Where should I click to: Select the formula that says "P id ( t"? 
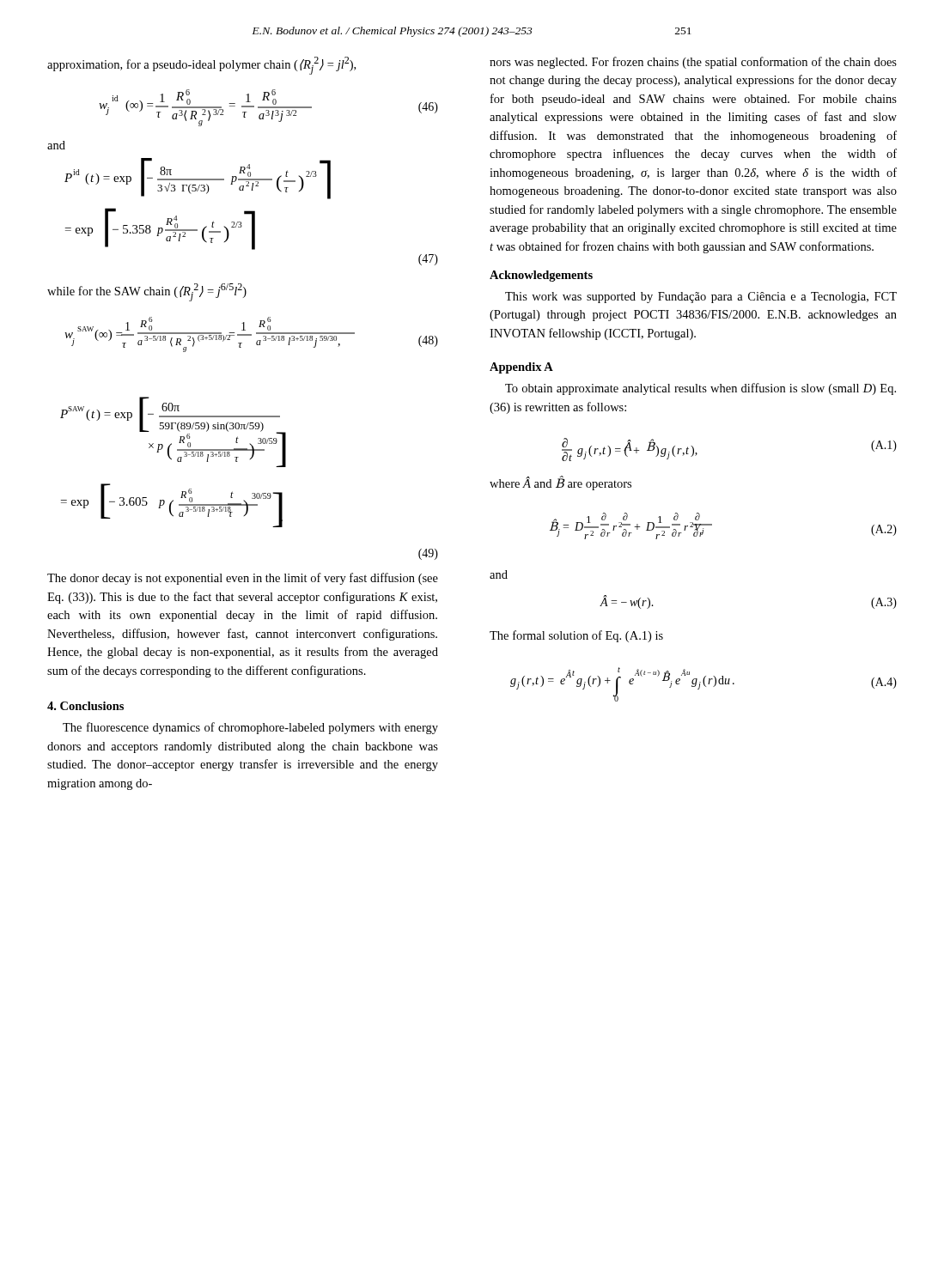[250, 214]
